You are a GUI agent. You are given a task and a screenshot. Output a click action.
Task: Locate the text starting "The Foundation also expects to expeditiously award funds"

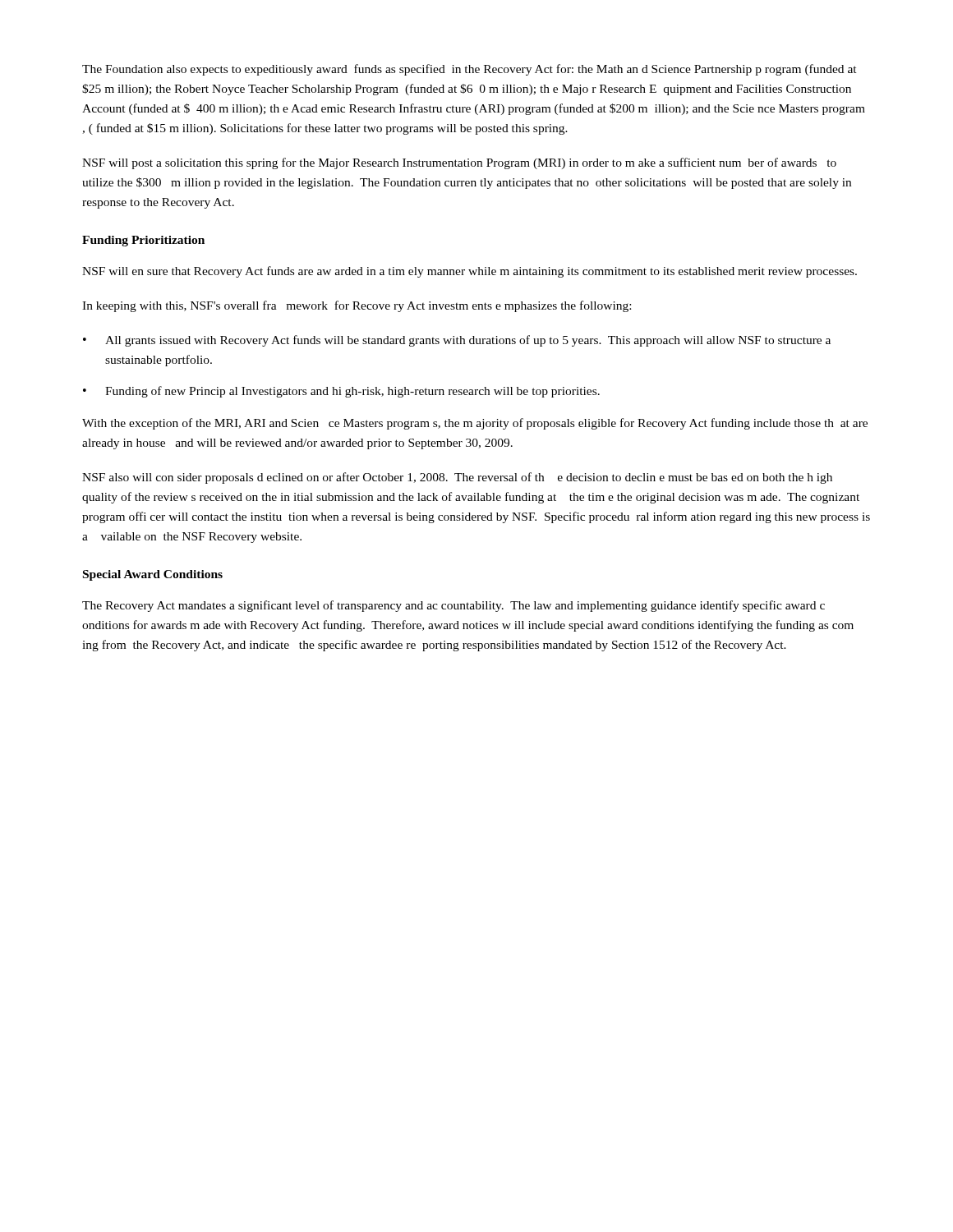[474, 98]
